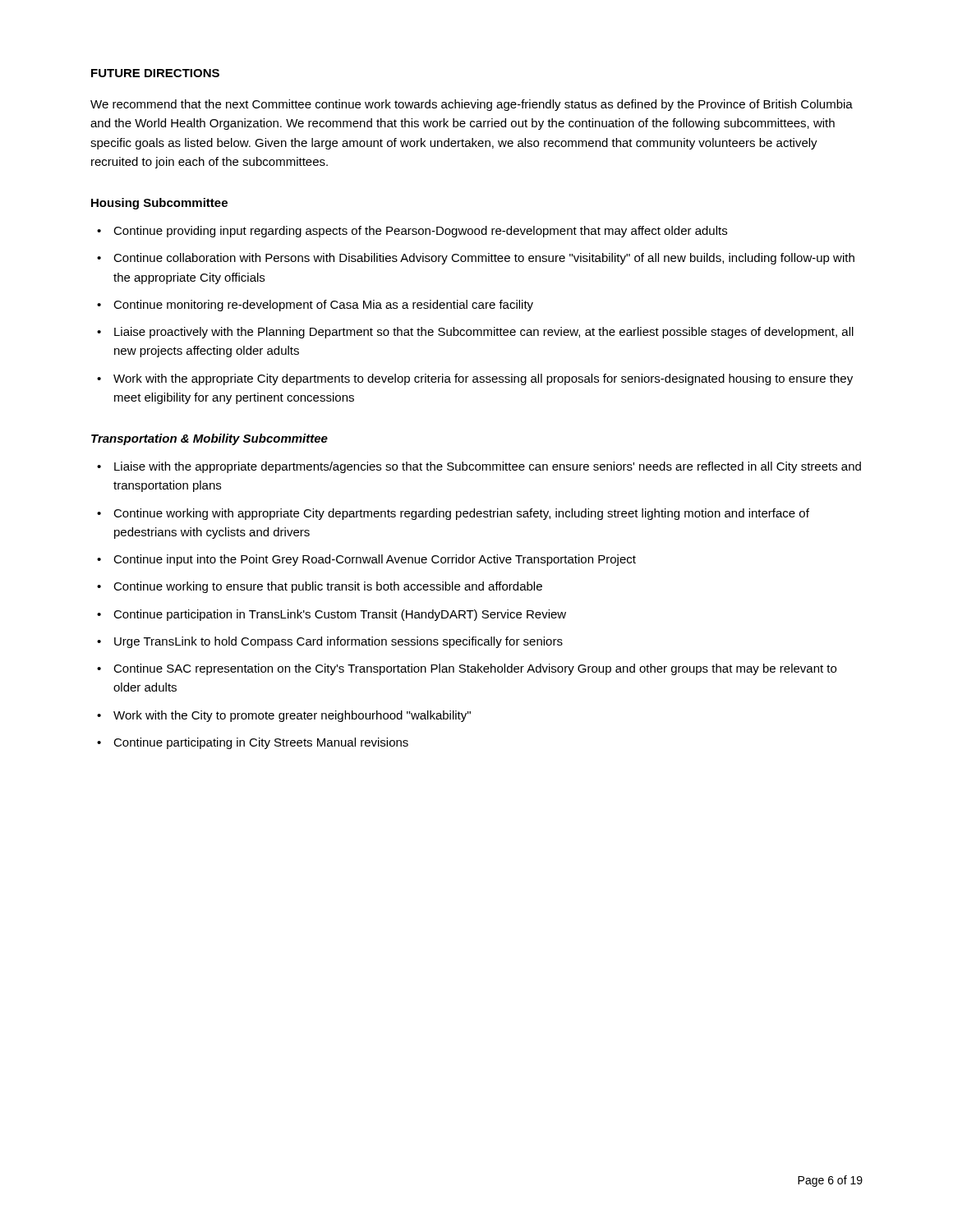This screenshot has width=953, height=1232.
Task: Find the passage starting "• Work with the City to promote"
Action: [x=284, y=715]
